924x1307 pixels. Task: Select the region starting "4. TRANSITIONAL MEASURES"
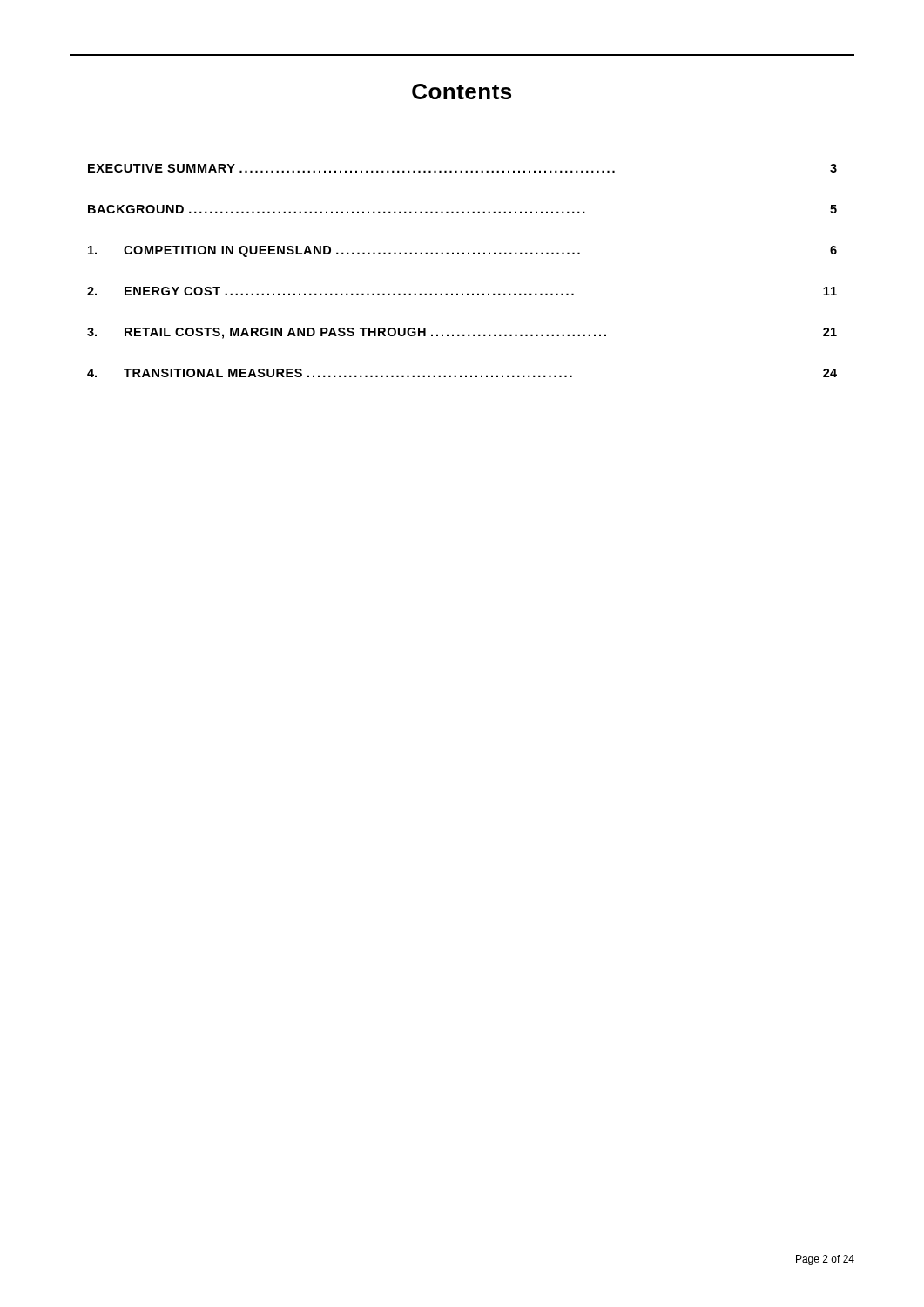point(462,373)
